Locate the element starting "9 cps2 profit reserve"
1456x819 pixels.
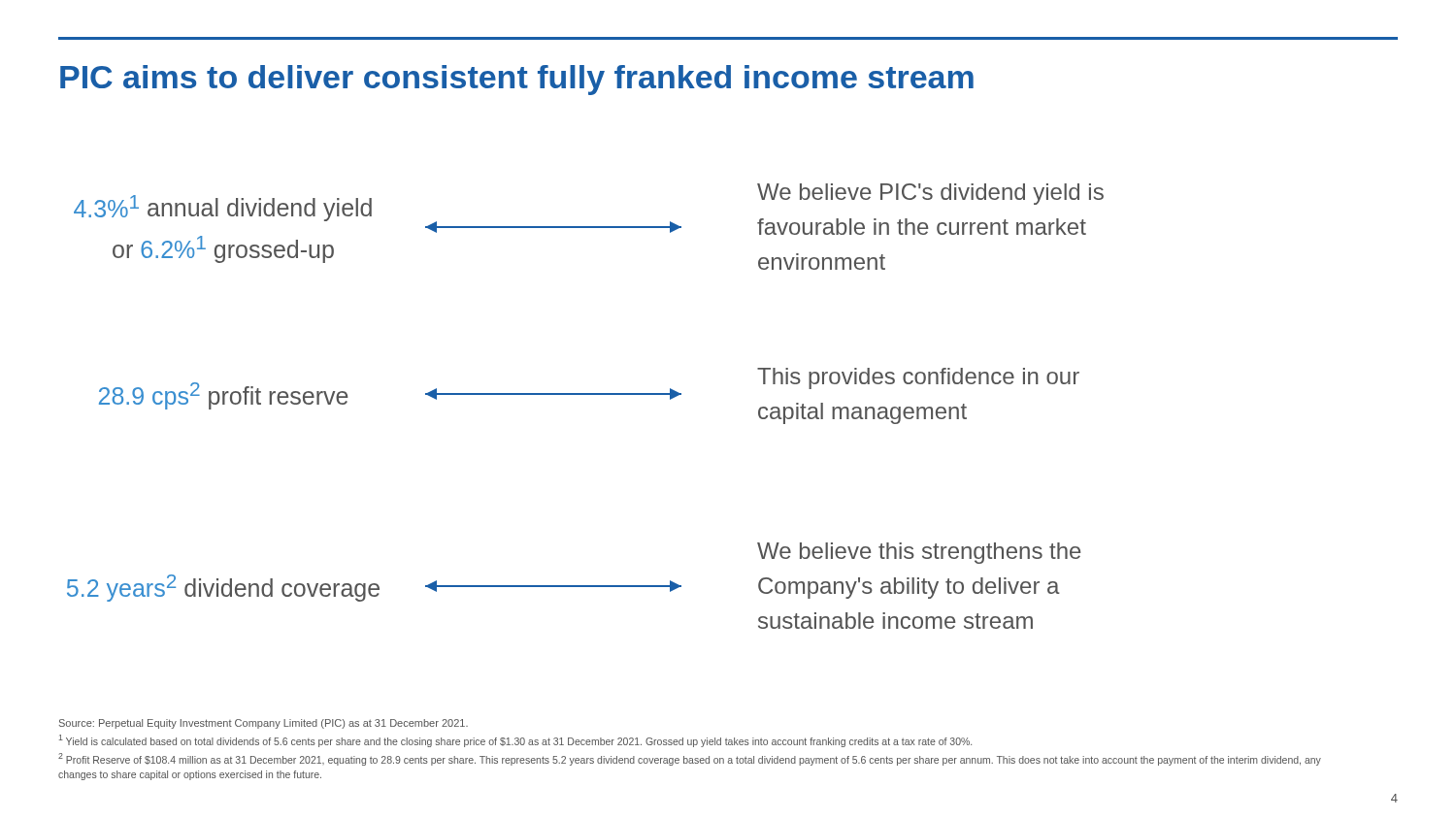point(223,393)
